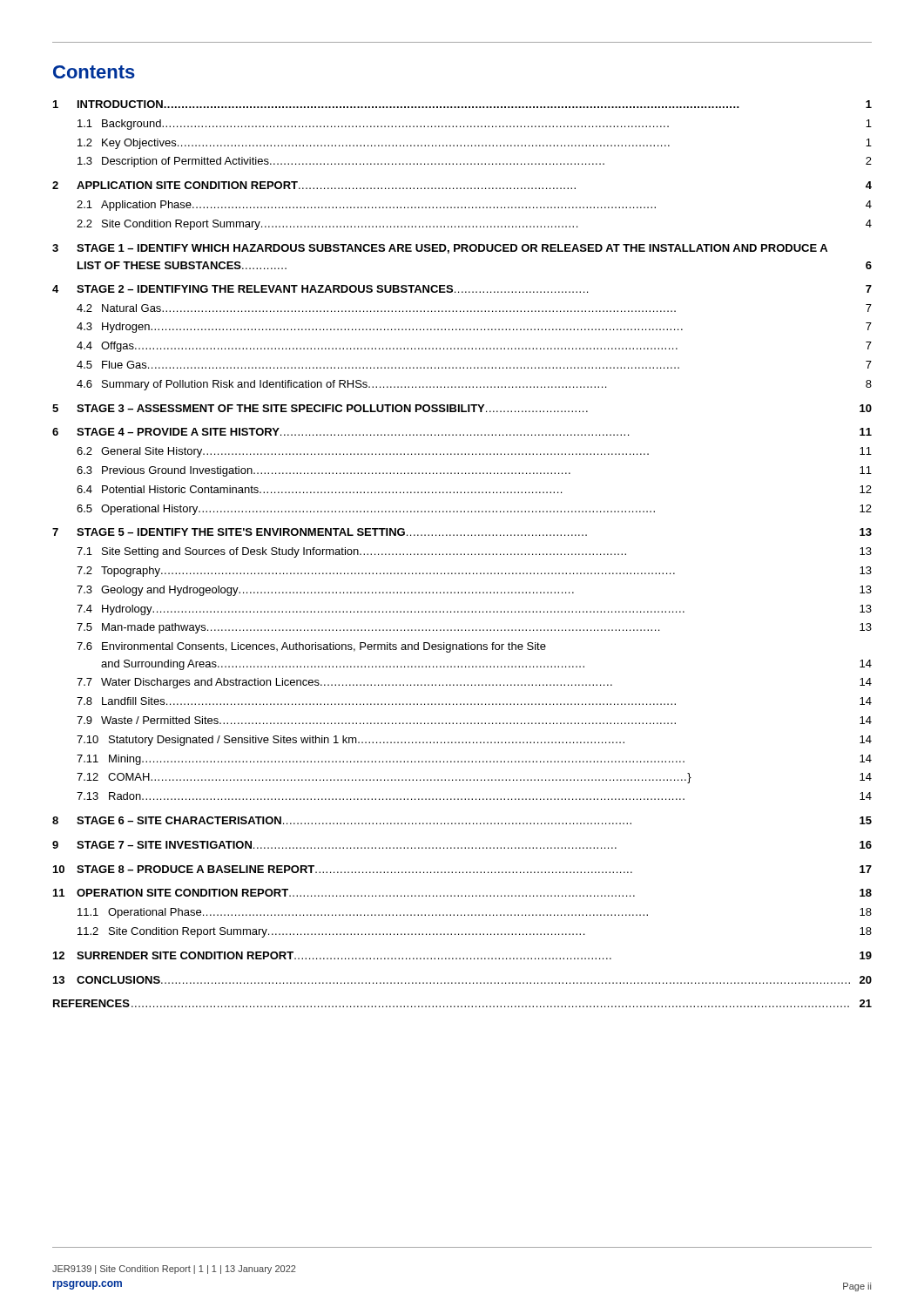Where does it say "6.2 General Site History"?

[x=474, y=452]
